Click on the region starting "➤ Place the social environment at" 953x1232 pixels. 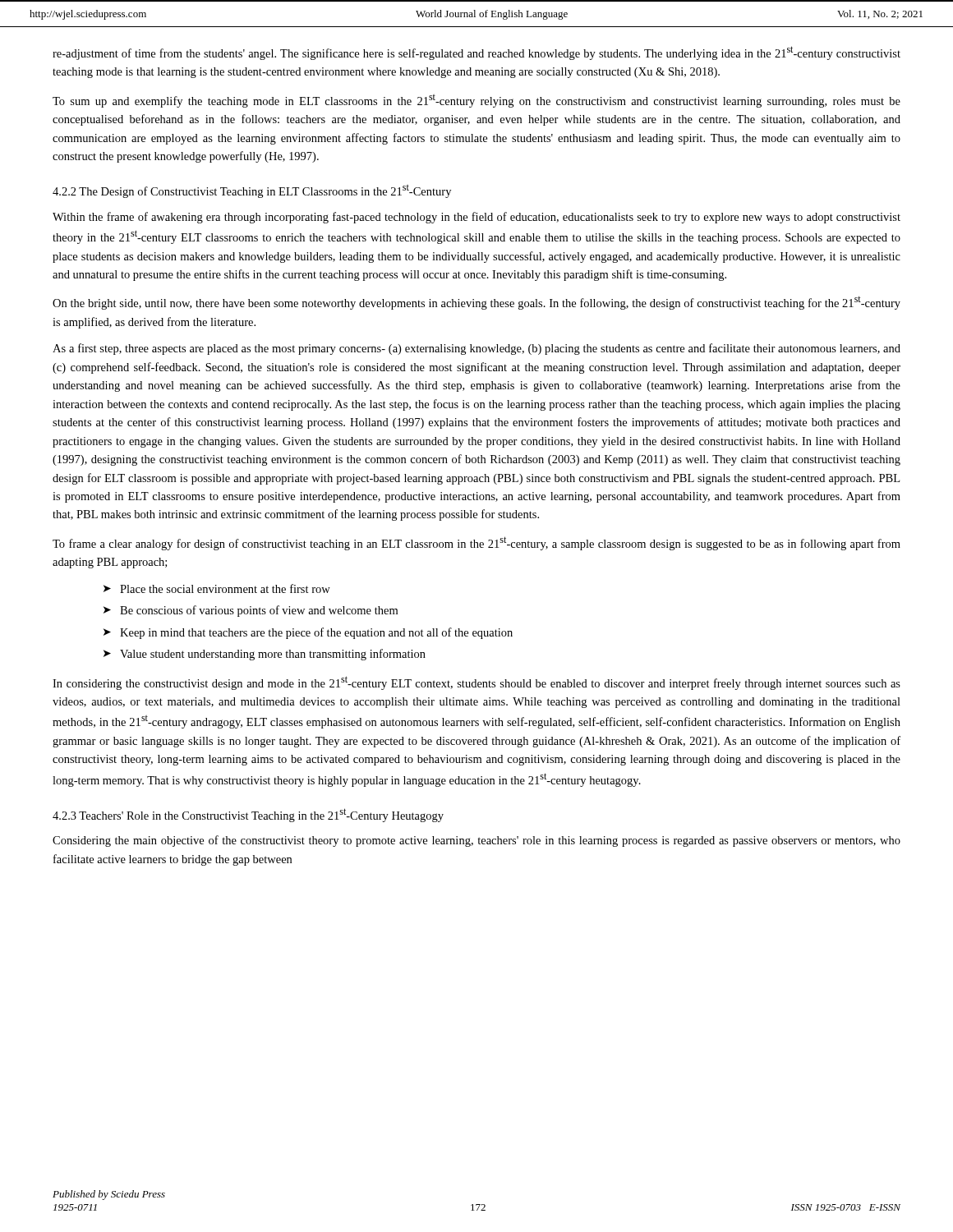(x=216, y=589)
